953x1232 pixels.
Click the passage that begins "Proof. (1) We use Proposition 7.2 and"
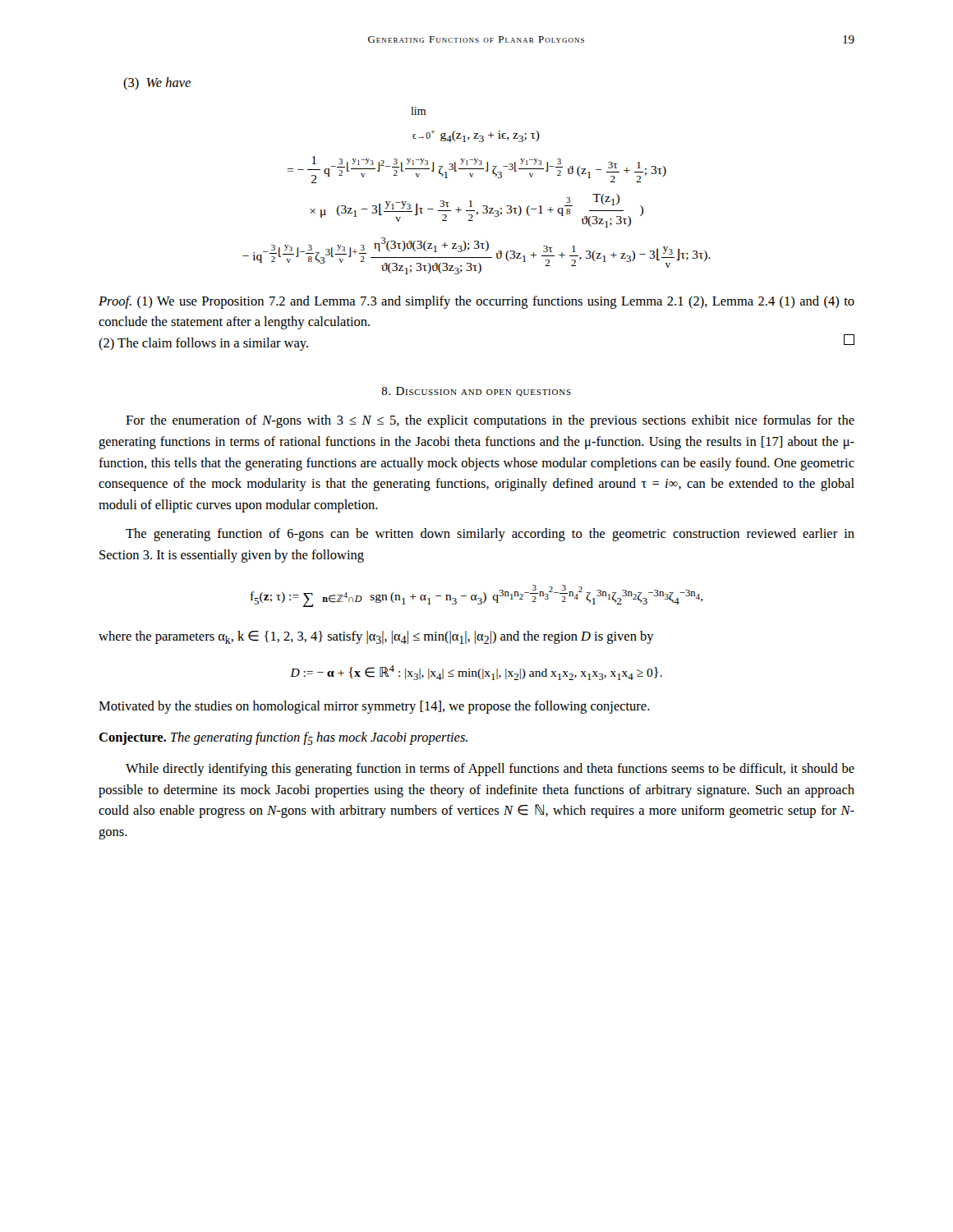tap(476, 302)
